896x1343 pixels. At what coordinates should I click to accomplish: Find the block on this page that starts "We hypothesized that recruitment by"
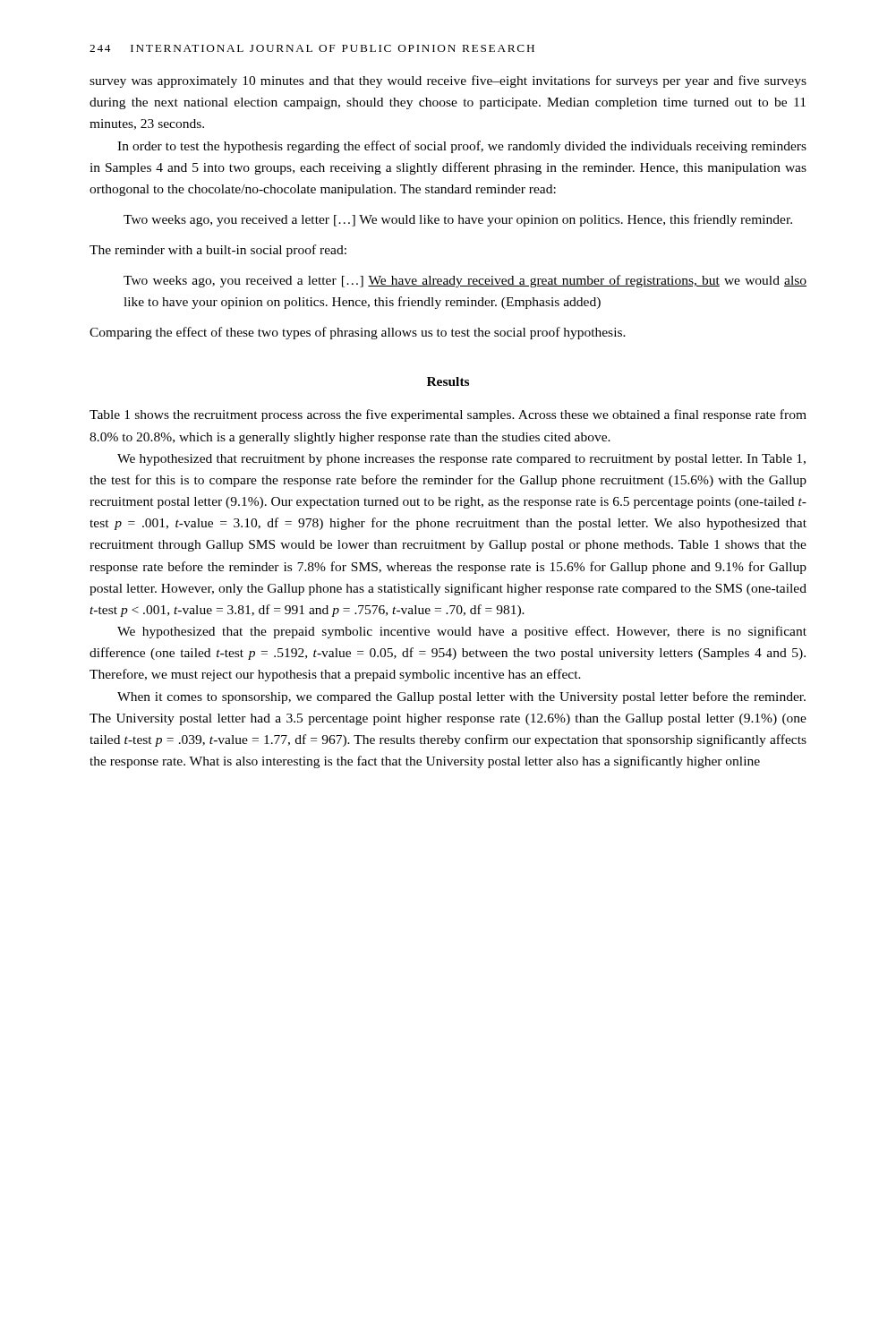tap(448, 534)
